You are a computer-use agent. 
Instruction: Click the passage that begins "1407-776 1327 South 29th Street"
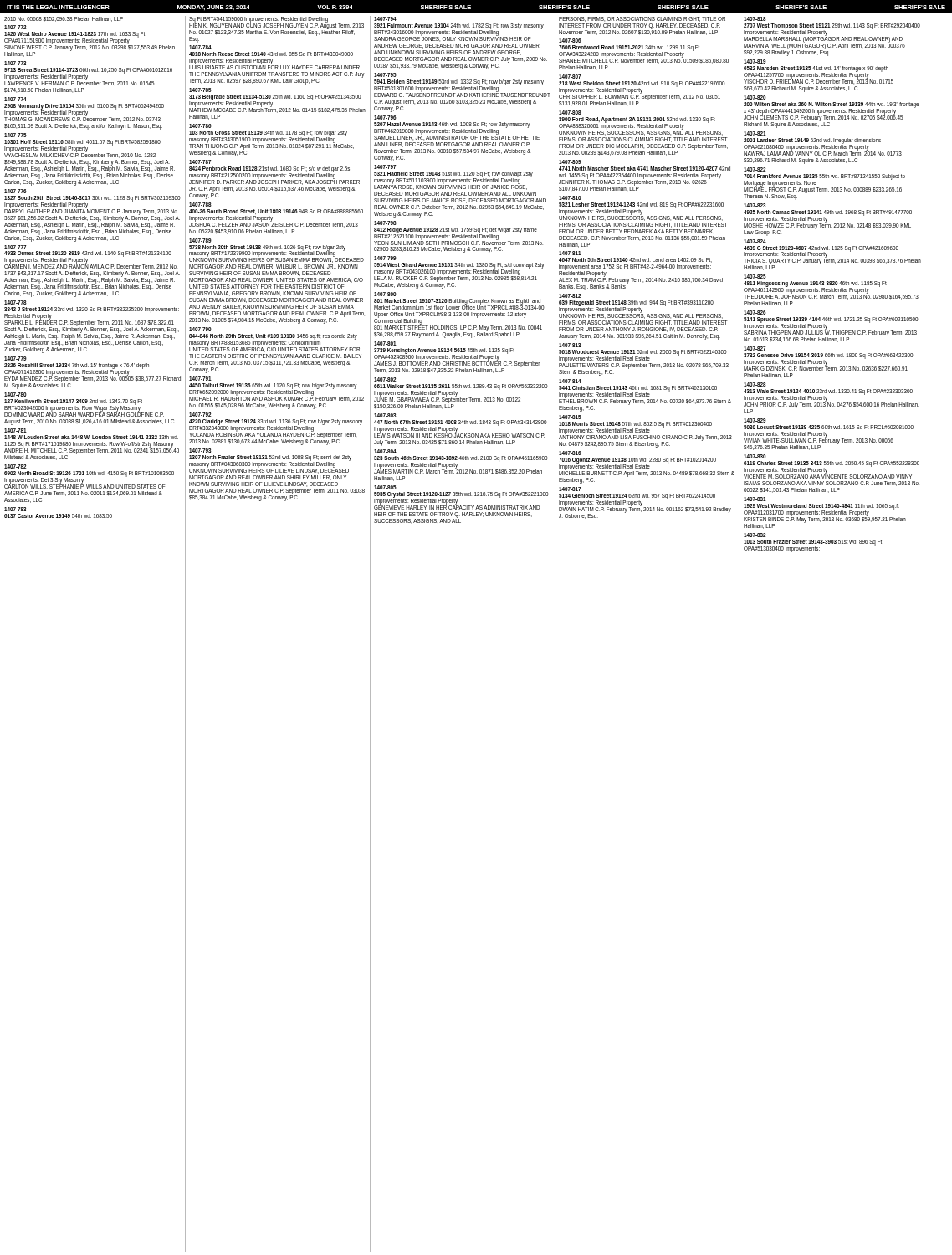tap(92, 214)
